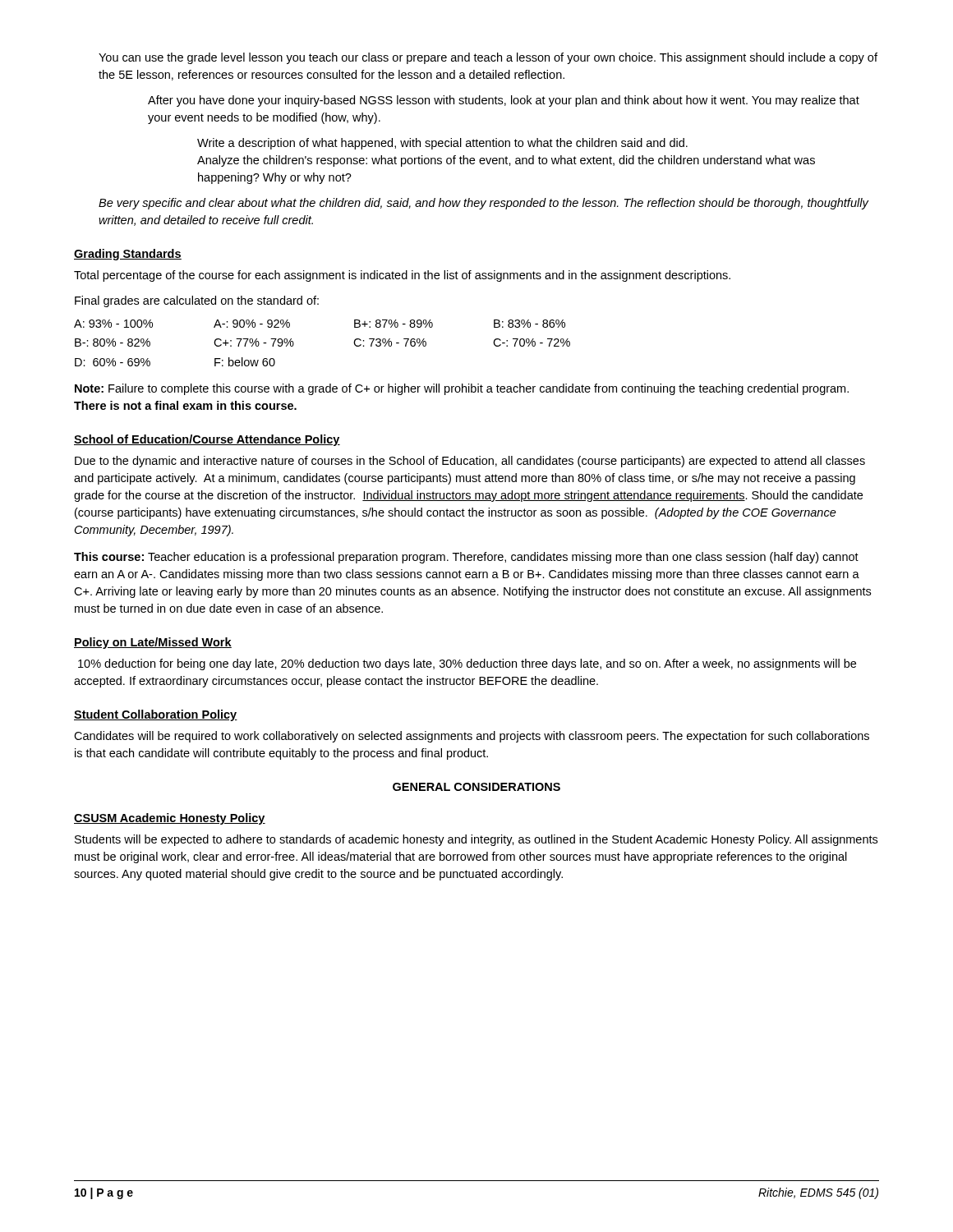Locate the table with the text "A: 93% - 100%"

pyautogui.click(x=476, y=343)
